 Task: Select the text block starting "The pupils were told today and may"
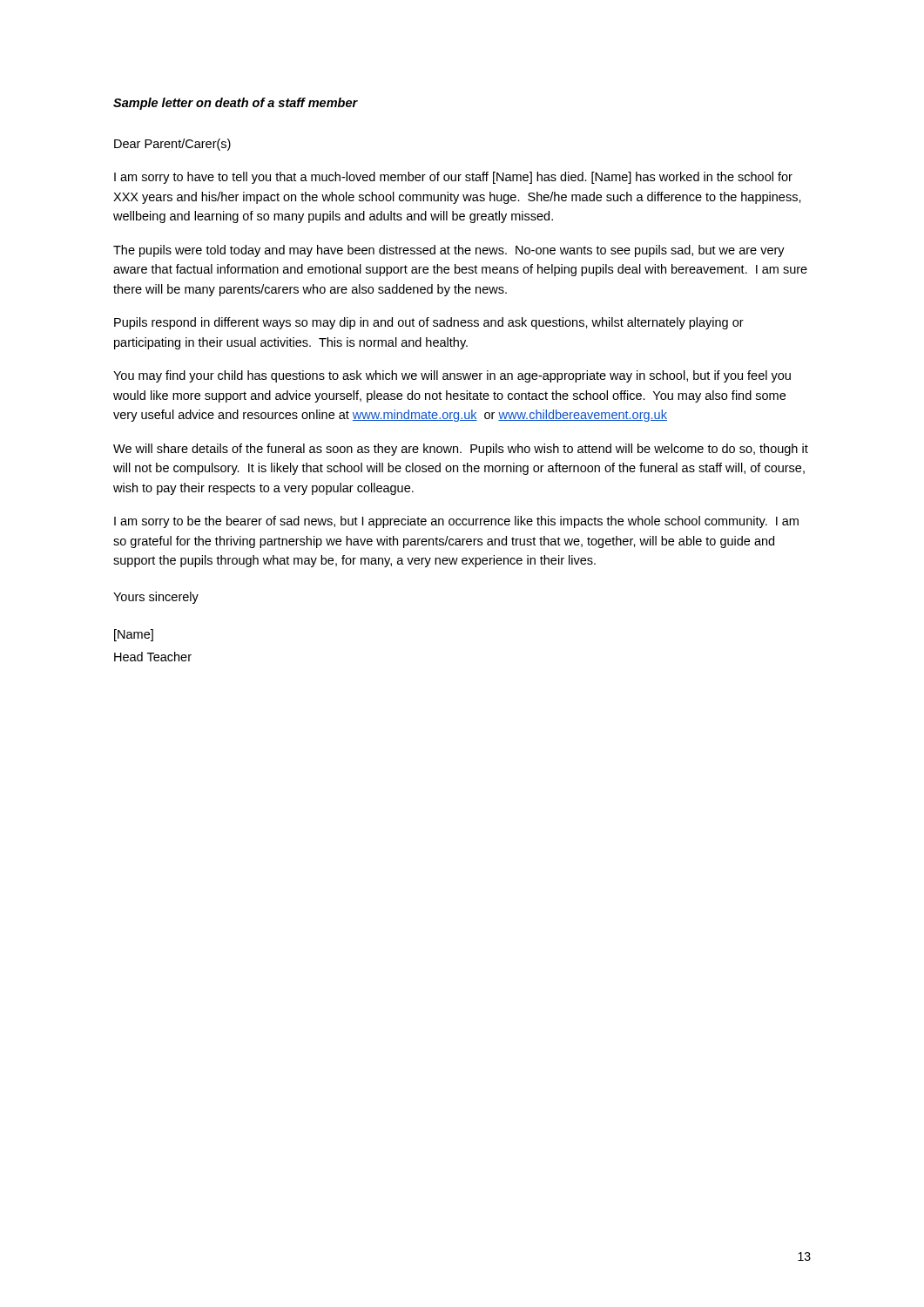tap(460, 270)
